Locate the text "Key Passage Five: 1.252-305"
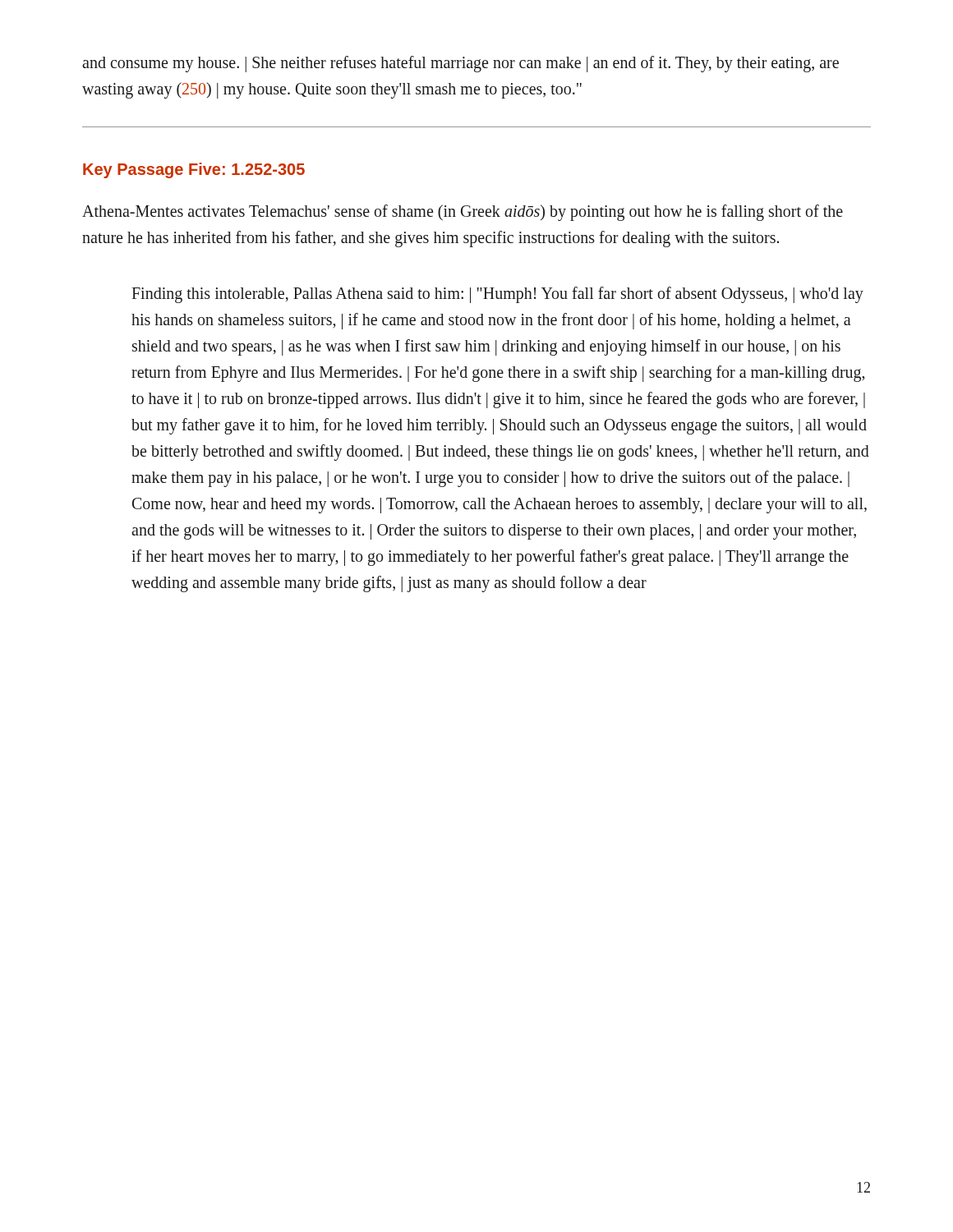Screen dimensions: 1232x953 coord(194,169)
